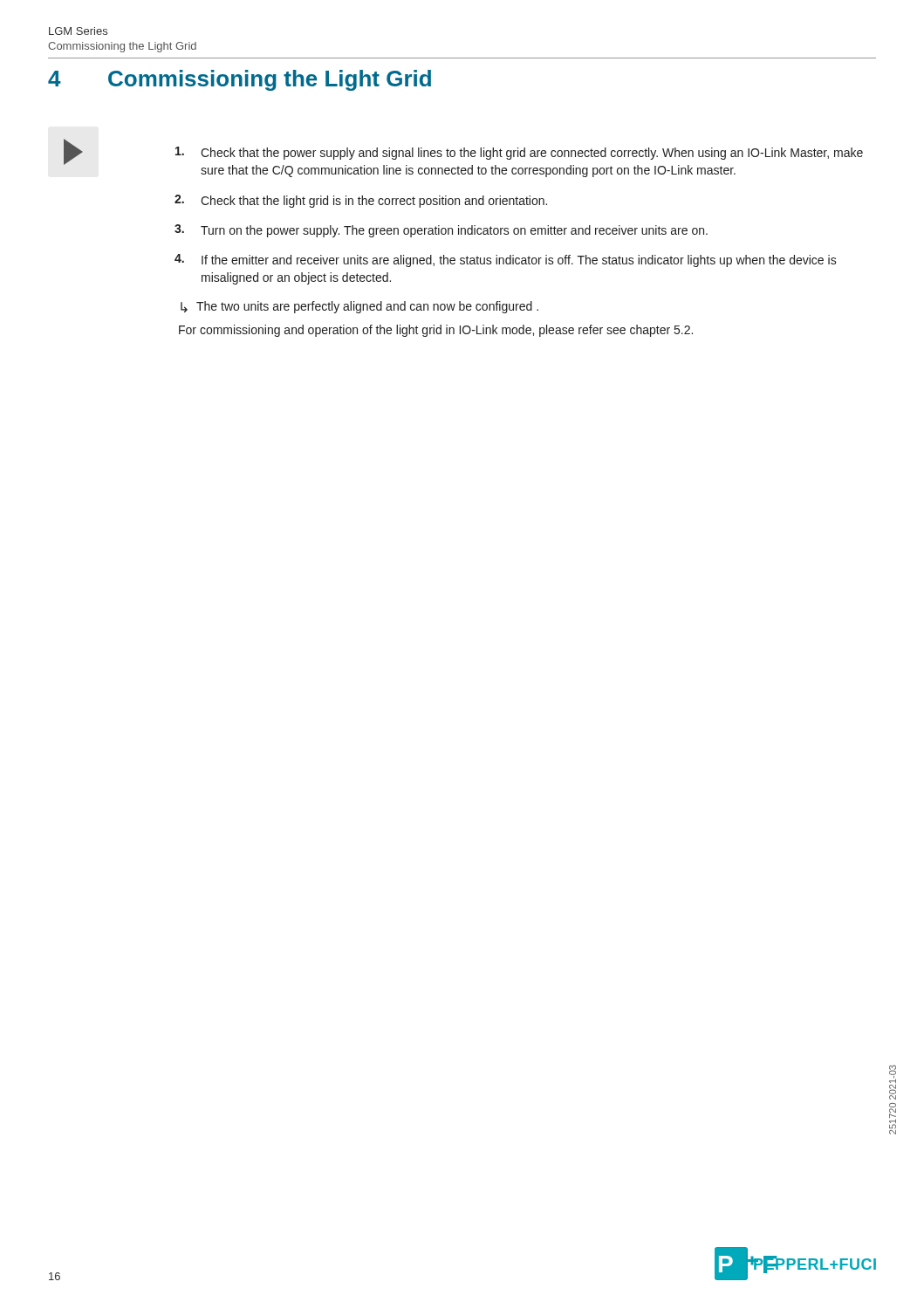Select the list item with the text "3. Turn on the power supply. The"
Image resolution: width=924 pixels, height=1309 pixels.
coord(441,230)
